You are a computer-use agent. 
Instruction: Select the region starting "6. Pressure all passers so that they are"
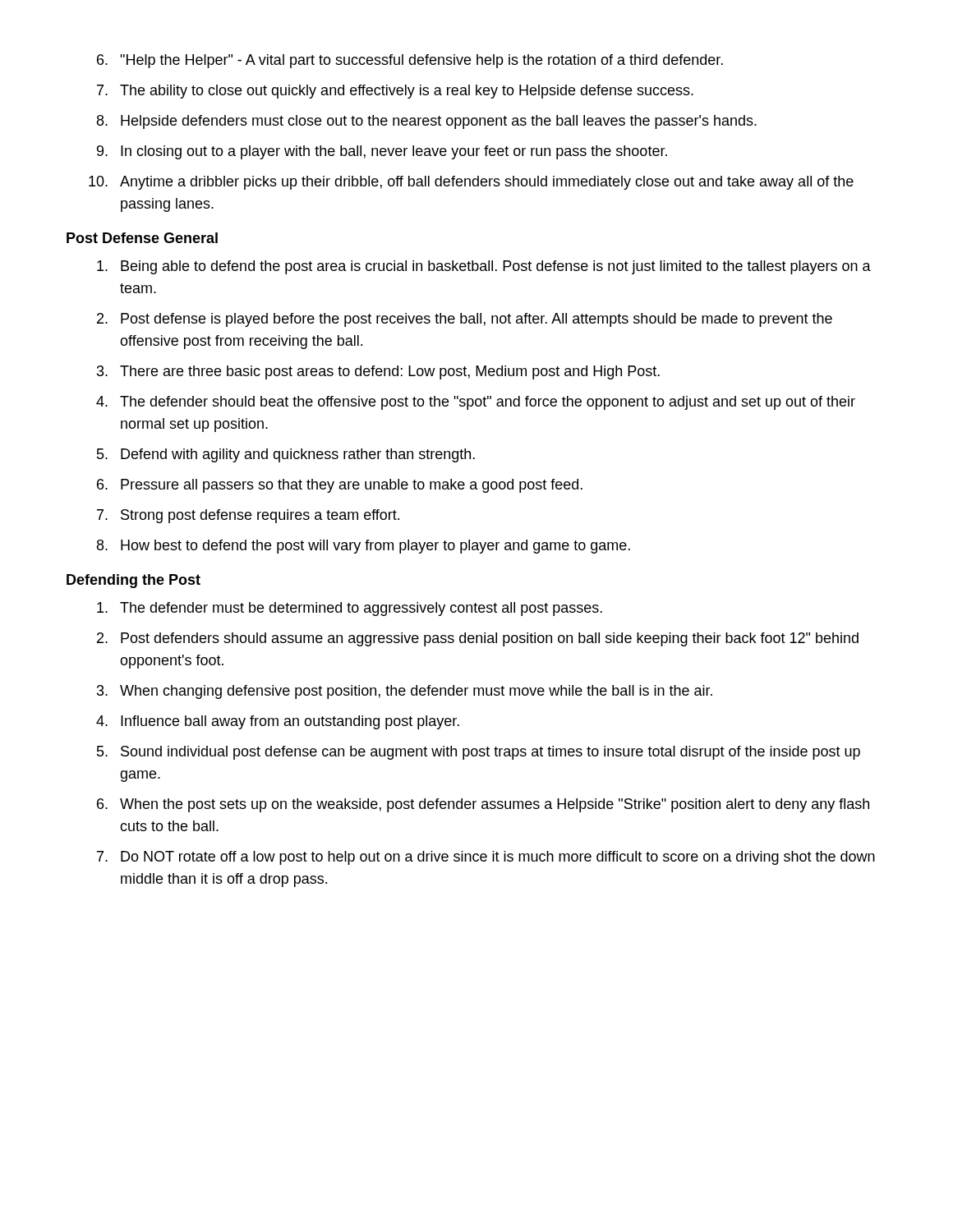pos(476,485)
